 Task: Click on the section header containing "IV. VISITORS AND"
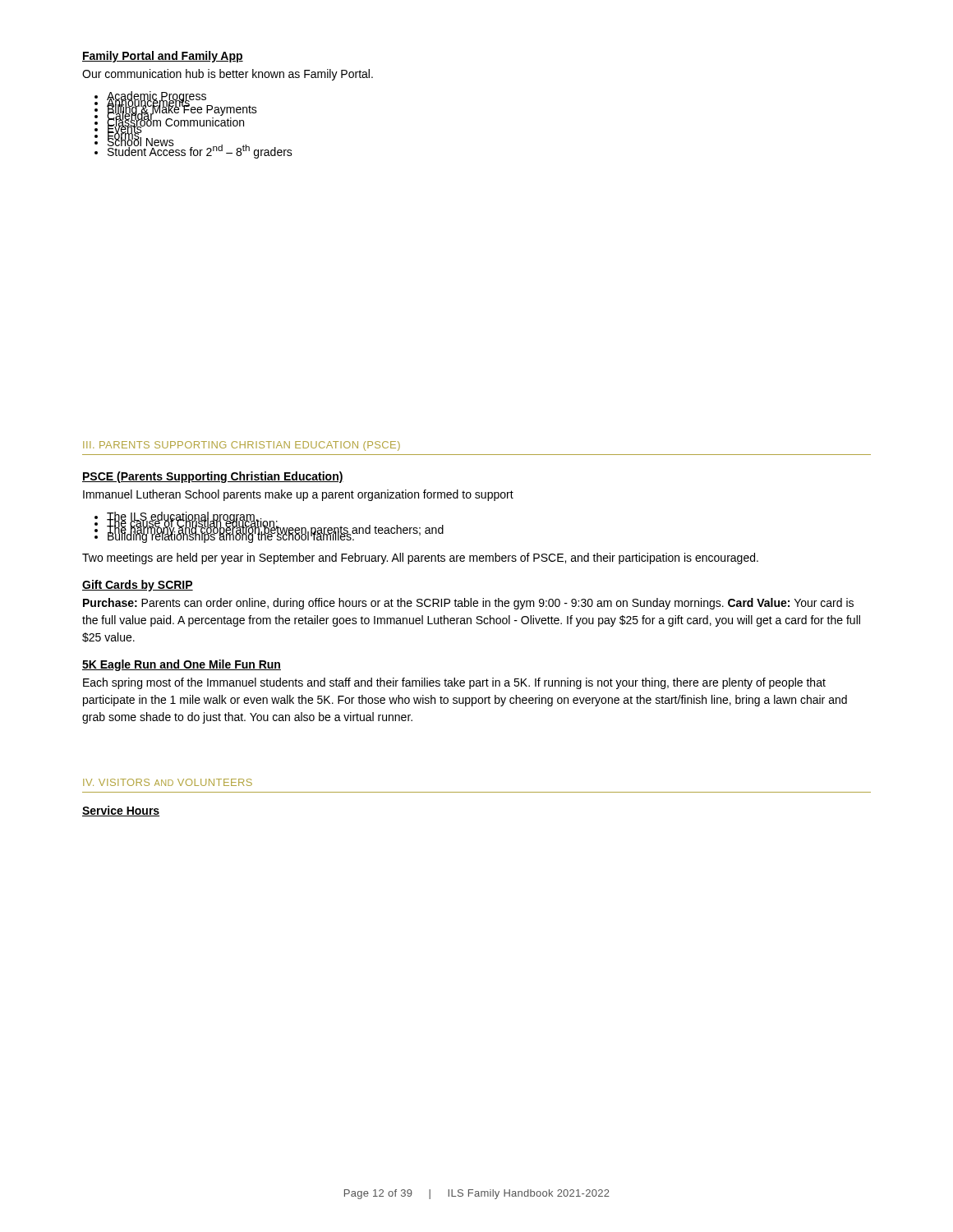[476, 784]
